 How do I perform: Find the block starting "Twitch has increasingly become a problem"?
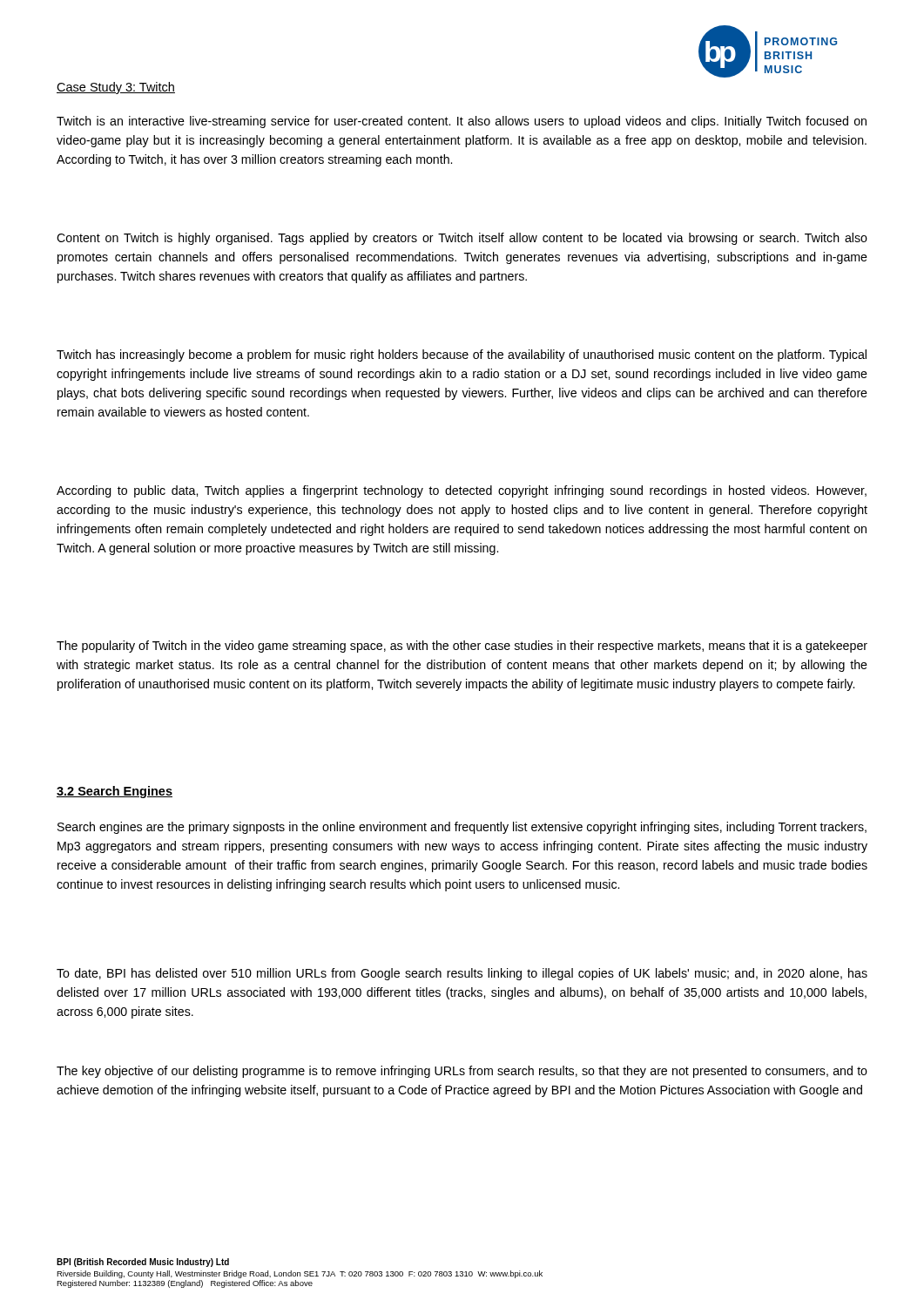(x=462, y=383)
